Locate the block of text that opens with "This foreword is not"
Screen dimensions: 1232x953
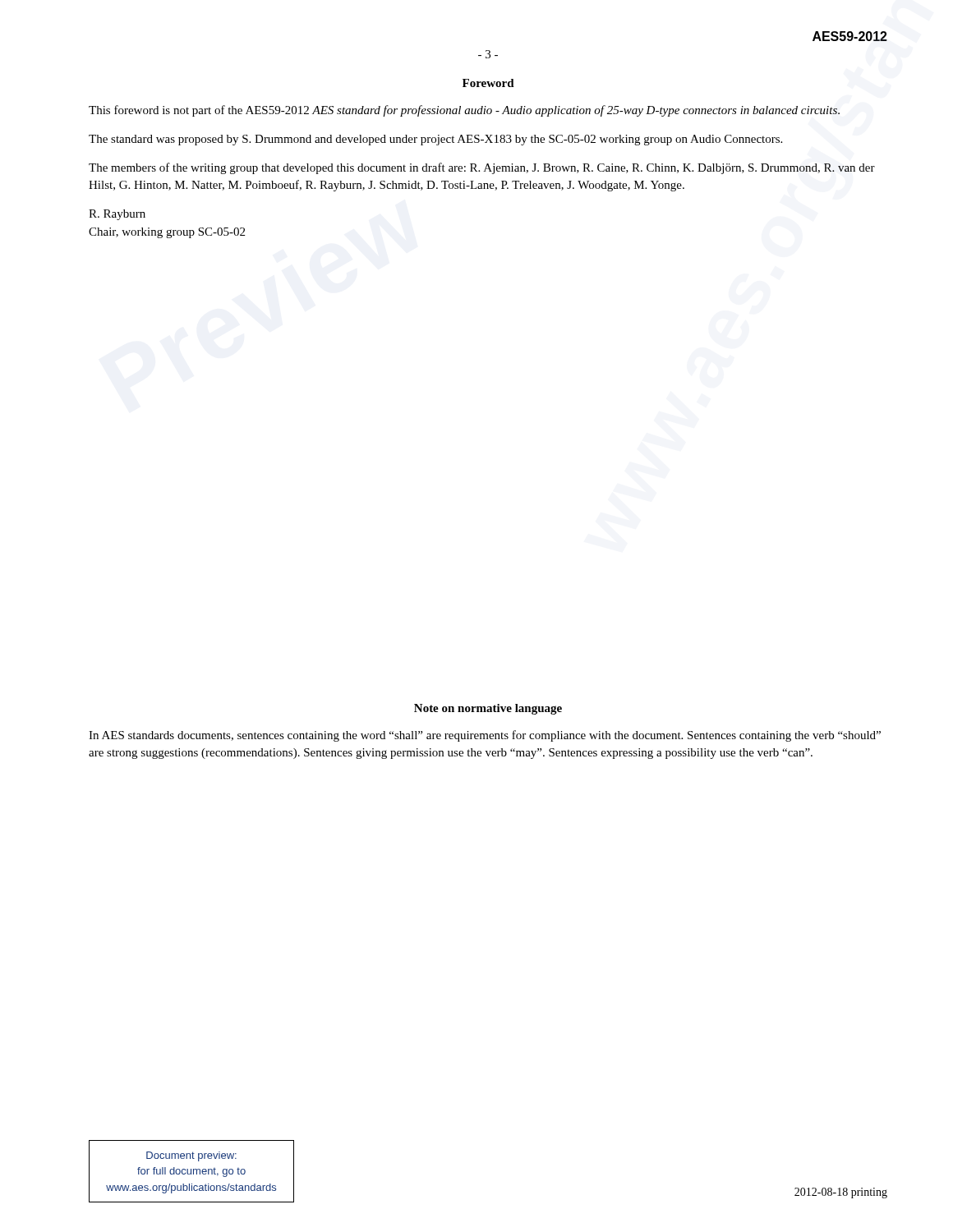pos(465,110)
